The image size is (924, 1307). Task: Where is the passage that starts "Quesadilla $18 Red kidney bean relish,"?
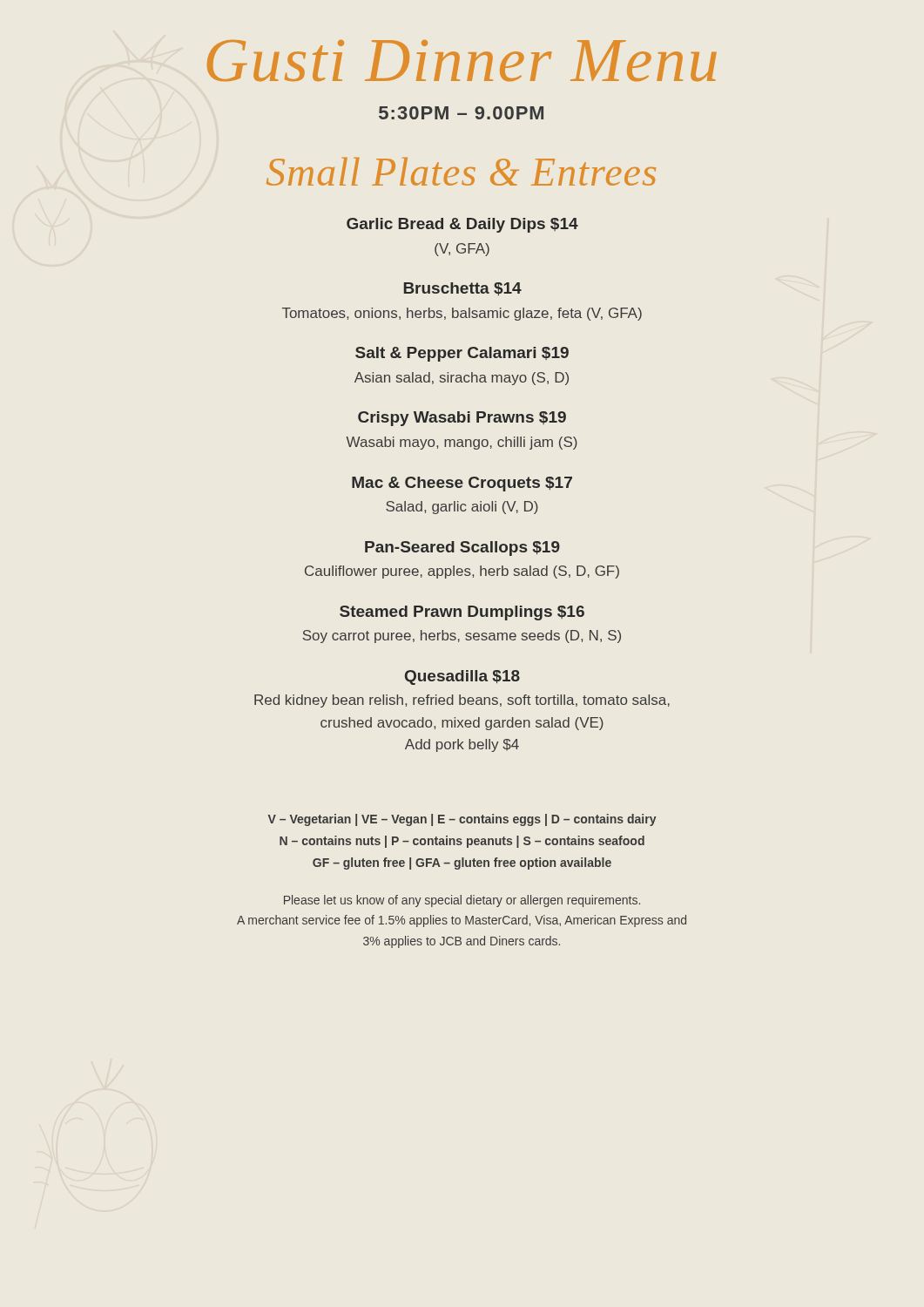[462, 710]
